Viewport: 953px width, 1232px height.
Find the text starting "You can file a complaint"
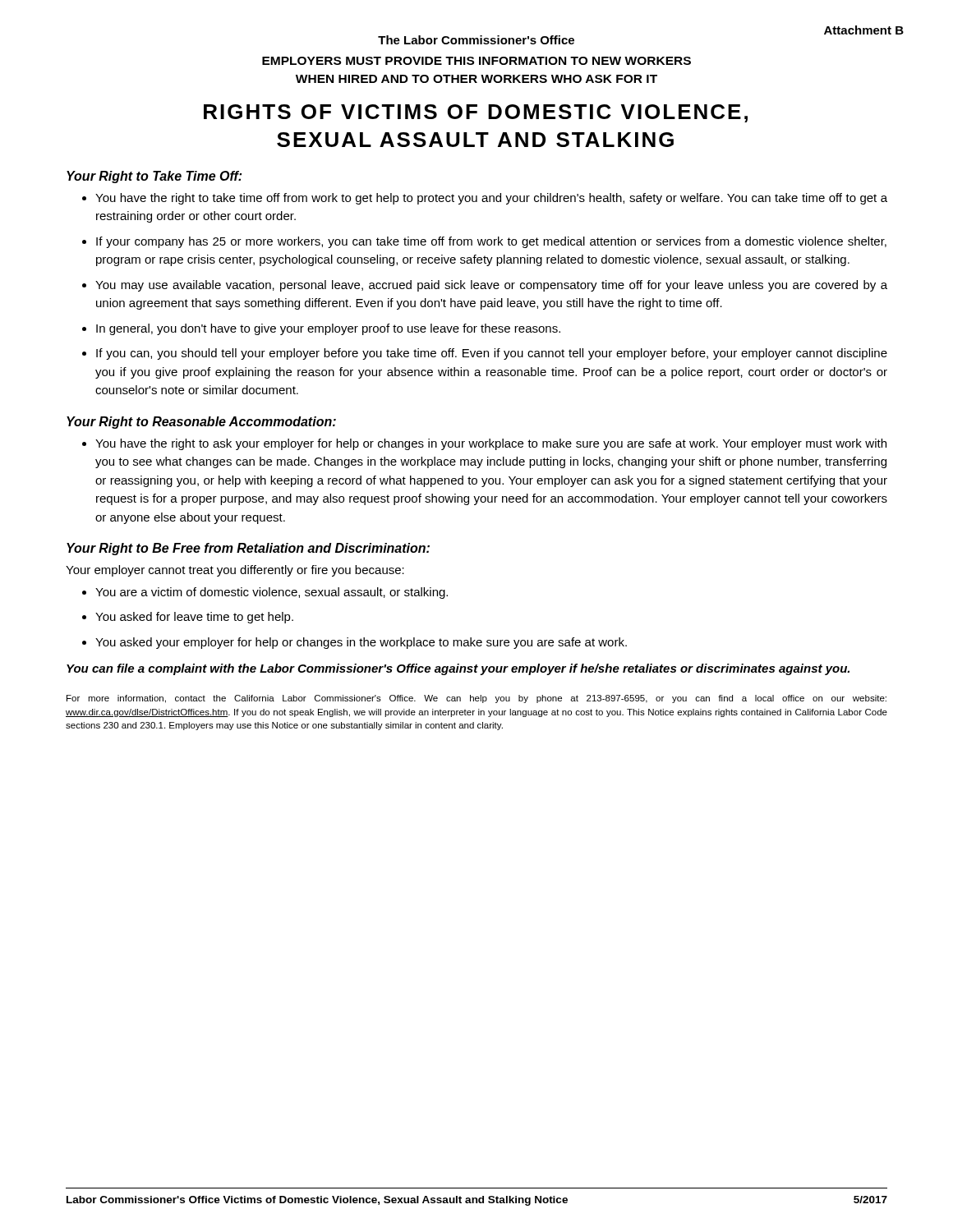(x=458, y=669)
